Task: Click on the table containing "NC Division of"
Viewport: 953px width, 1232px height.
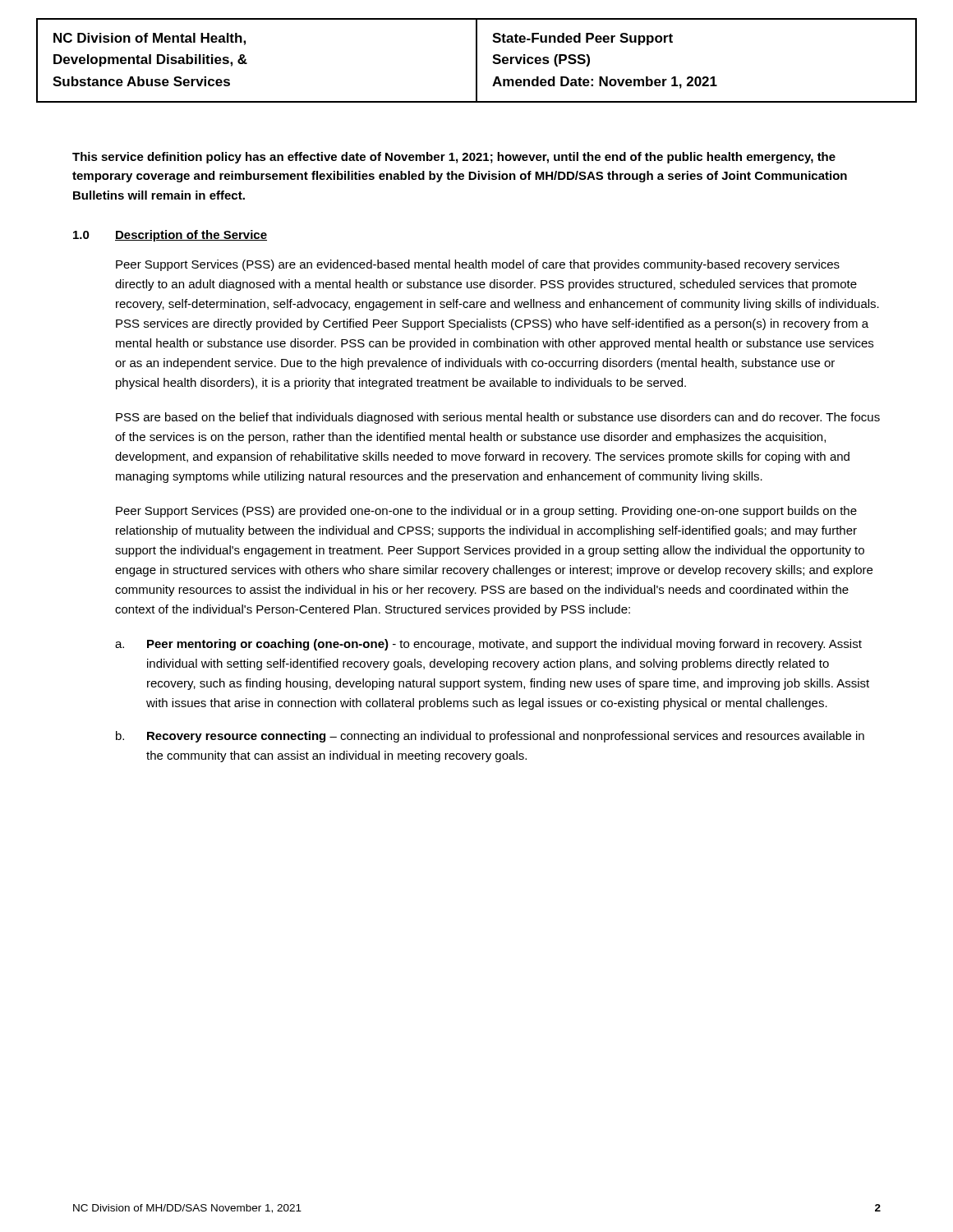Action: click(x=476, y=51)
